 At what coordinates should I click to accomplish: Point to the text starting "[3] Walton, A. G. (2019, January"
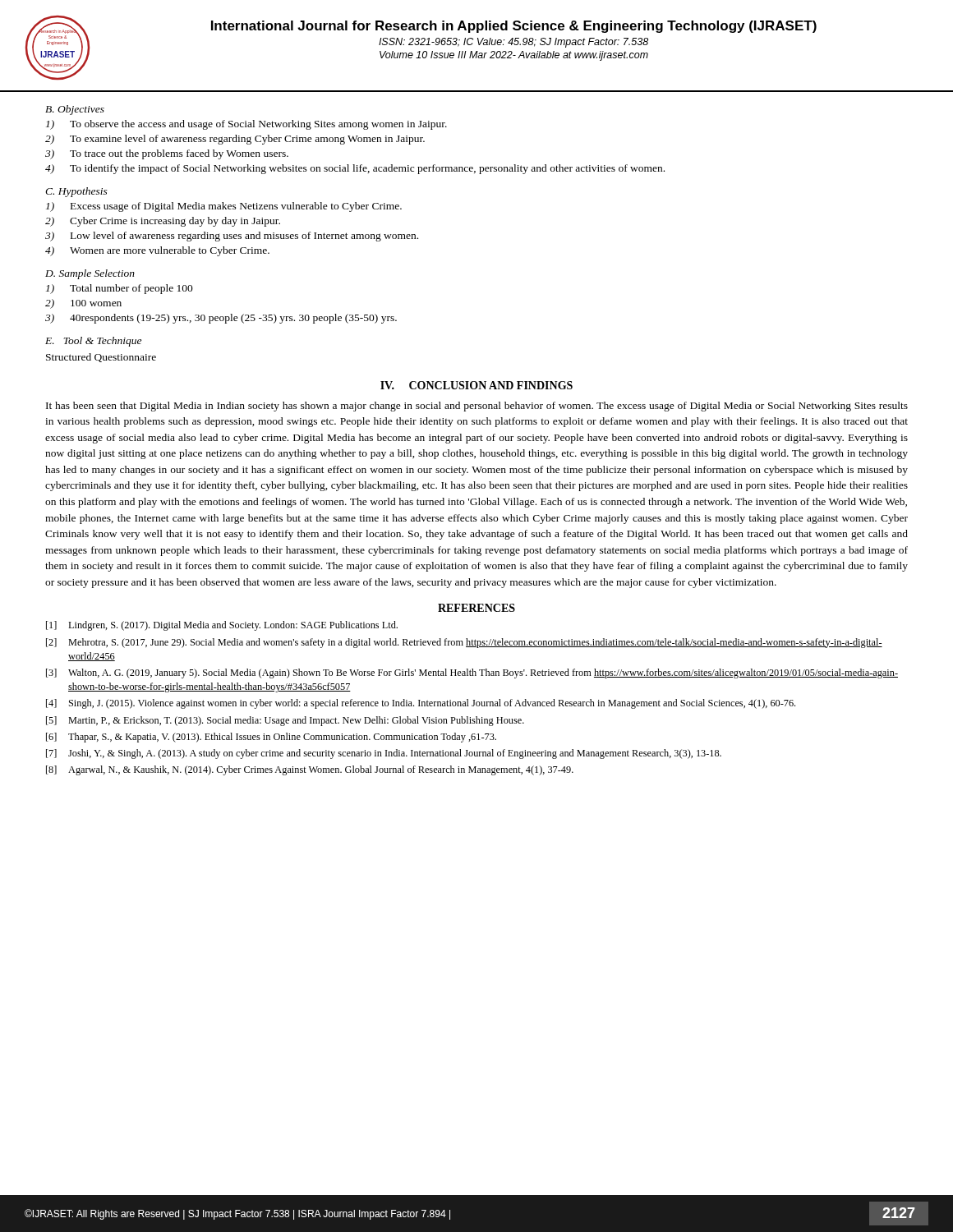[x=476, y=680]
